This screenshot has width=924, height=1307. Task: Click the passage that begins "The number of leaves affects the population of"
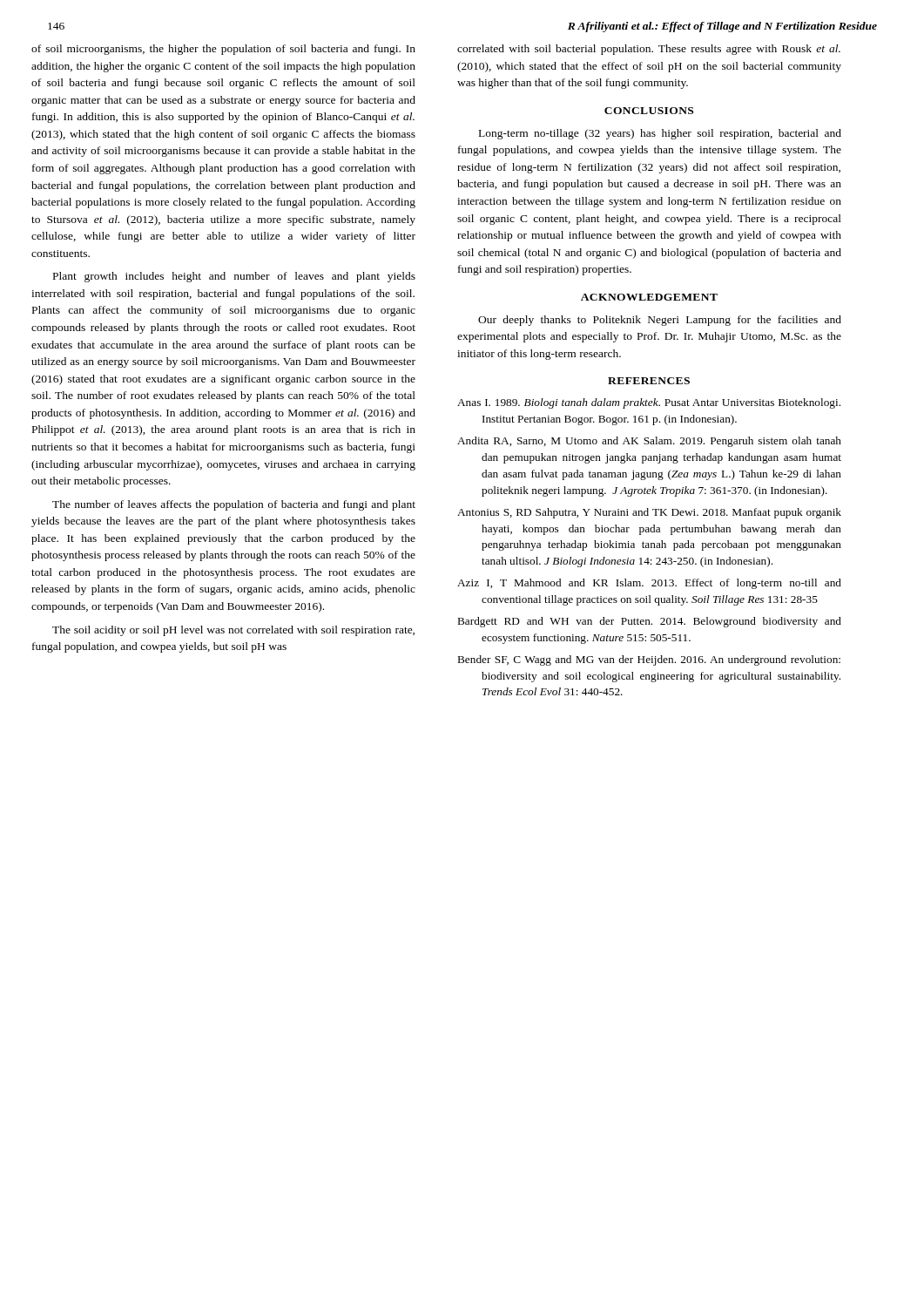click(x=223, y=555)
